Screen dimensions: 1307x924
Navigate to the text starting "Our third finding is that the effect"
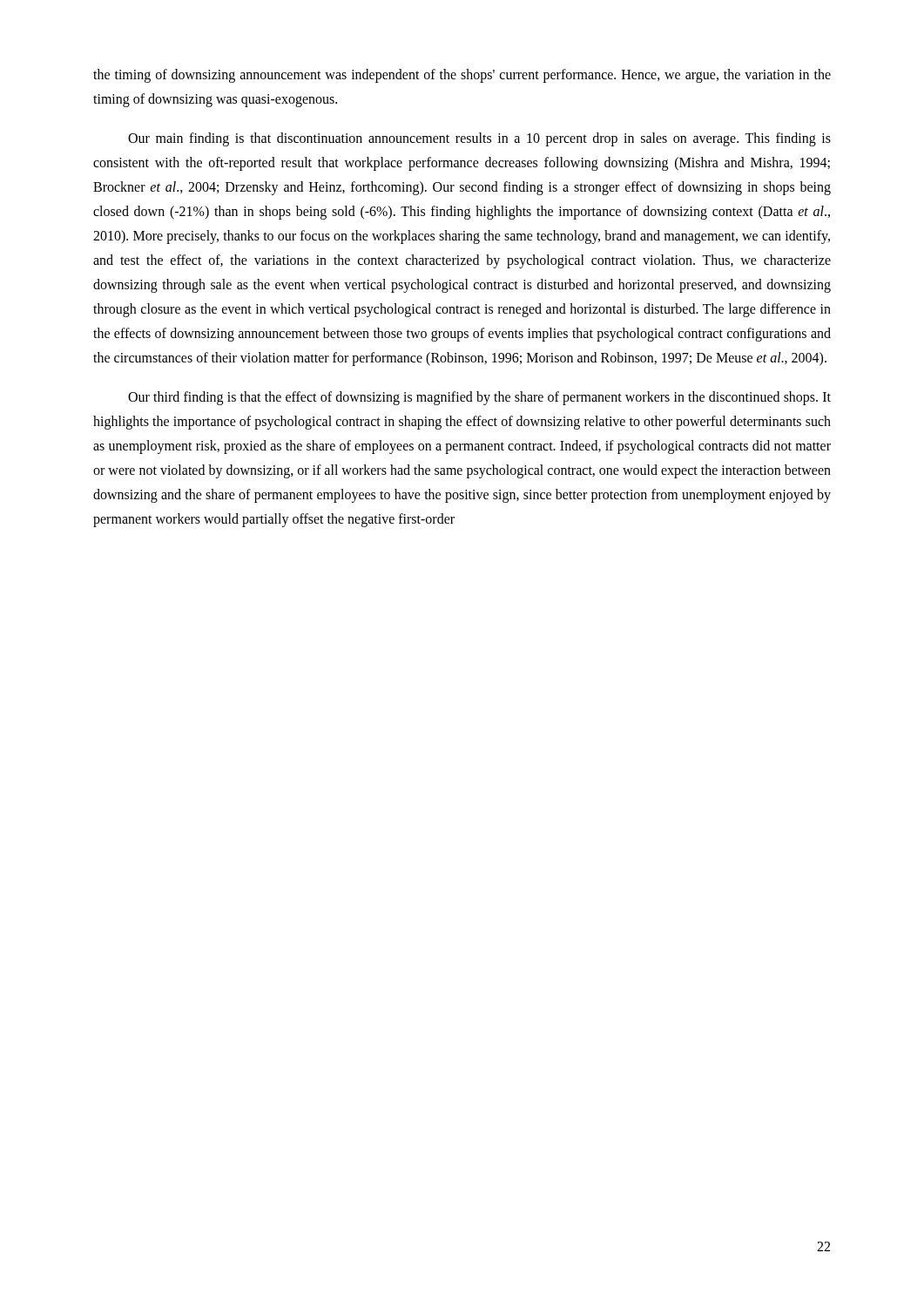click(x=462, y=458)
